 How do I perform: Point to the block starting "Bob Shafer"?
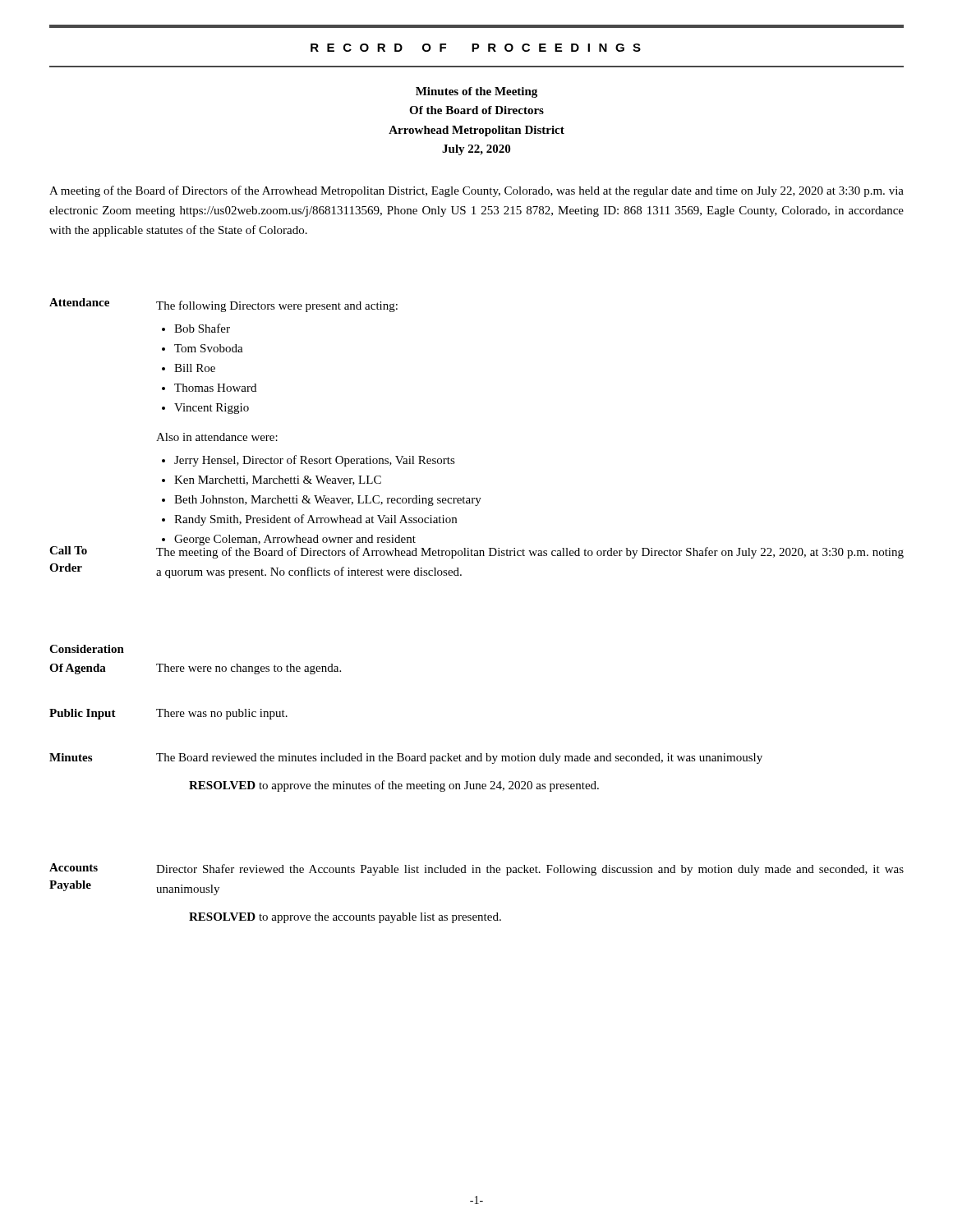202,329
